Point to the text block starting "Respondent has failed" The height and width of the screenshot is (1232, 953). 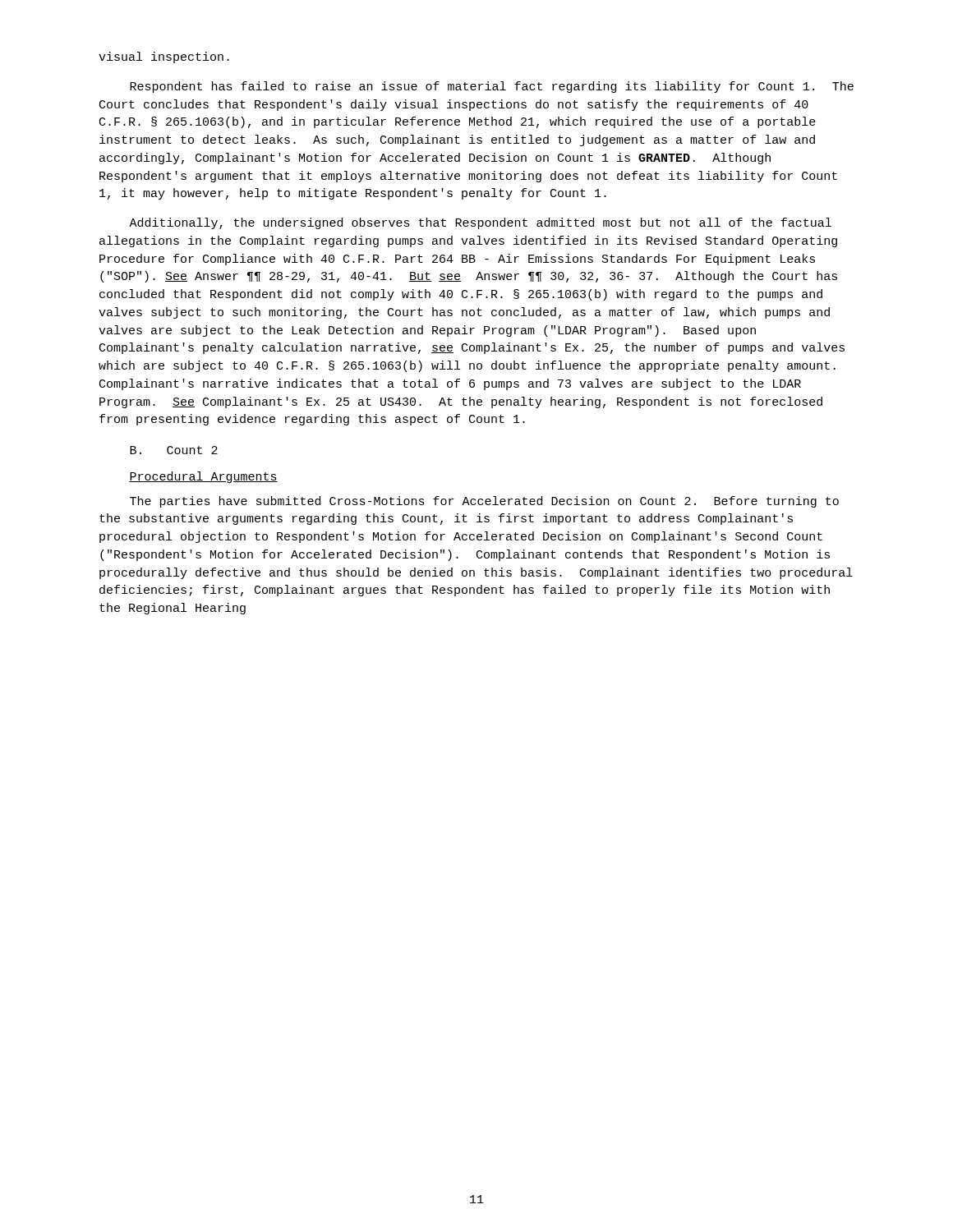point(476,141)
